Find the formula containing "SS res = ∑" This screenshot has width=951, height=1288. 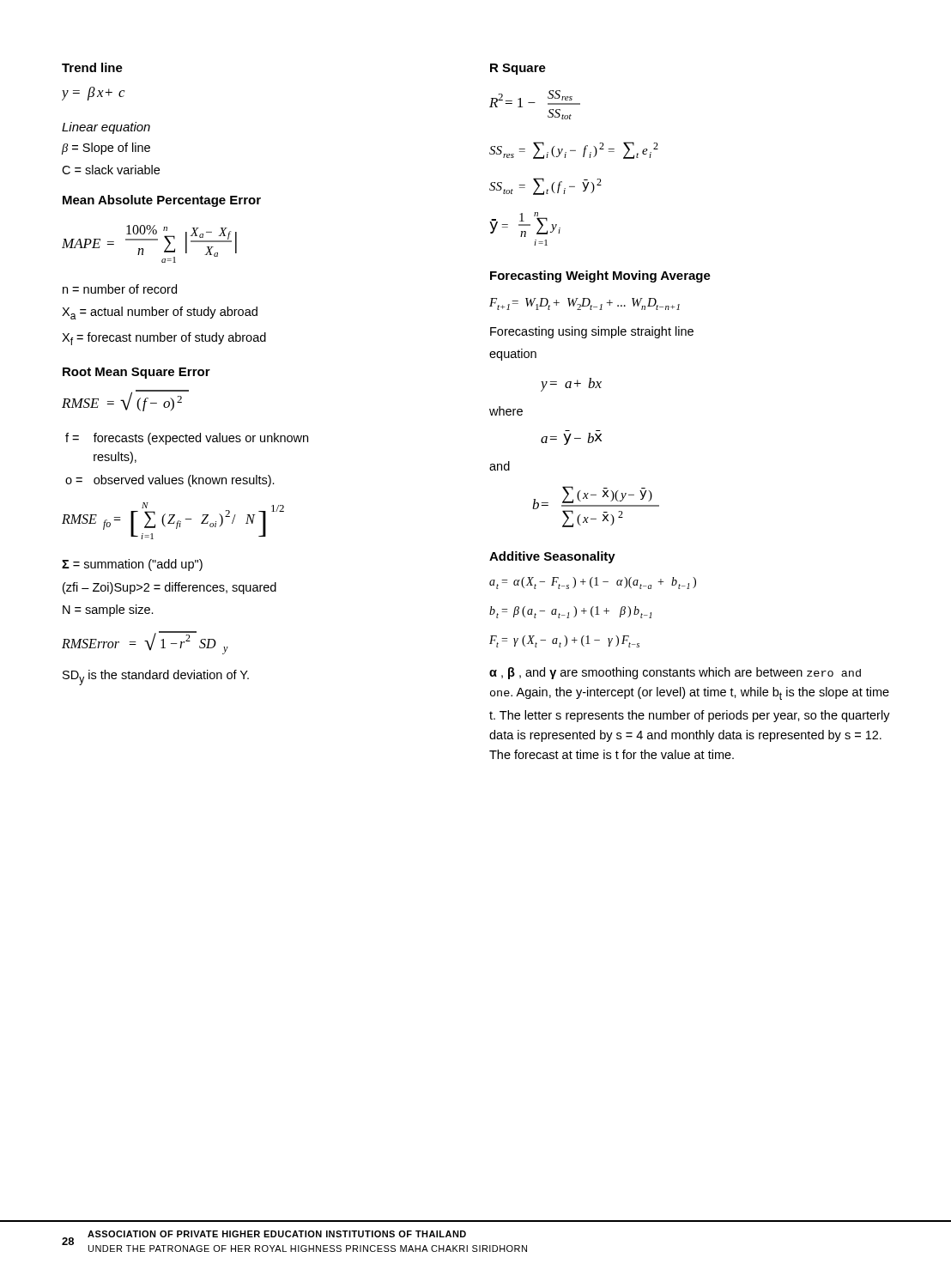tap(622, 149)
